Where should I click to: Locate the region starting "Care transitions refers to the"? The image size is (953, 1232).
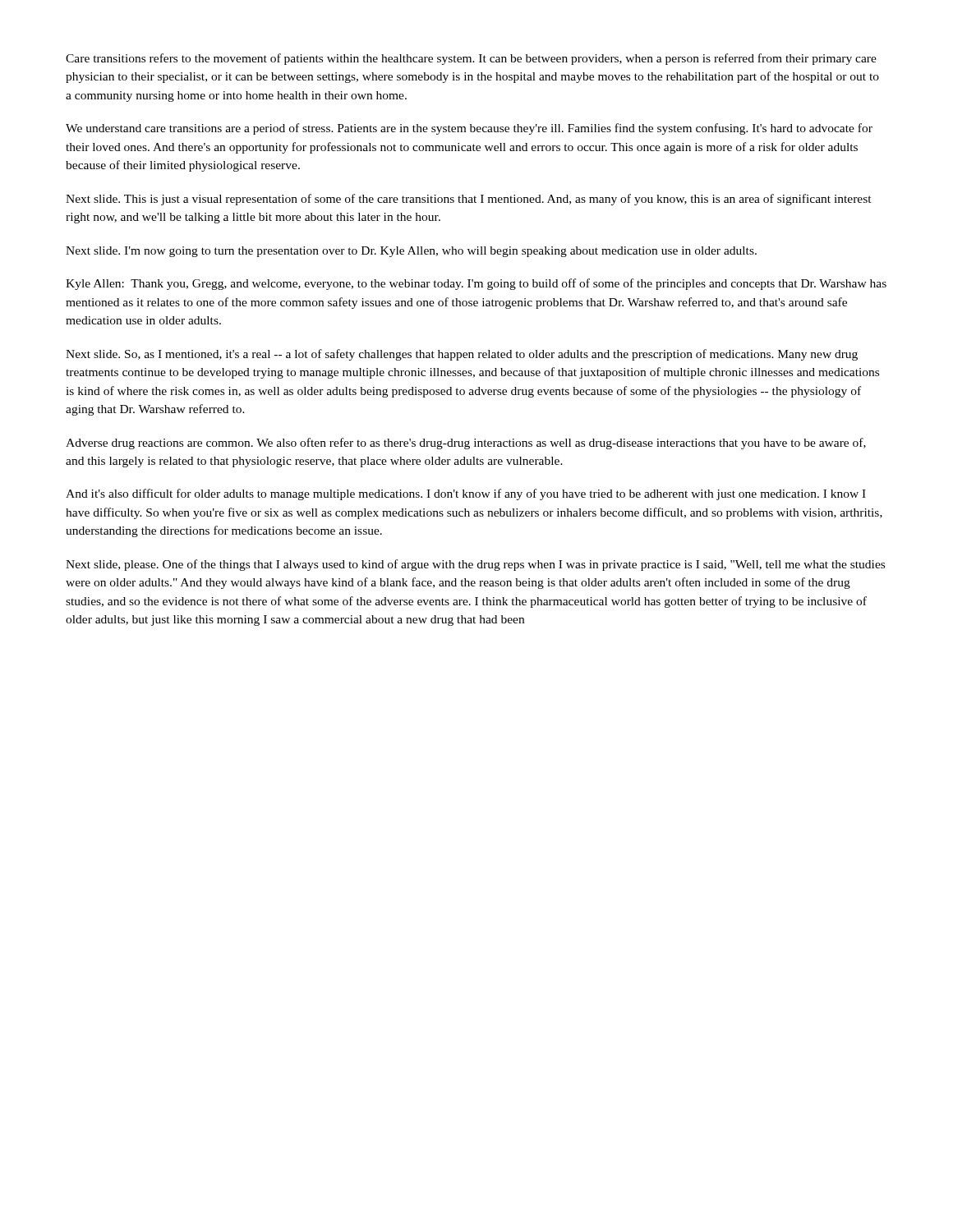472,76
